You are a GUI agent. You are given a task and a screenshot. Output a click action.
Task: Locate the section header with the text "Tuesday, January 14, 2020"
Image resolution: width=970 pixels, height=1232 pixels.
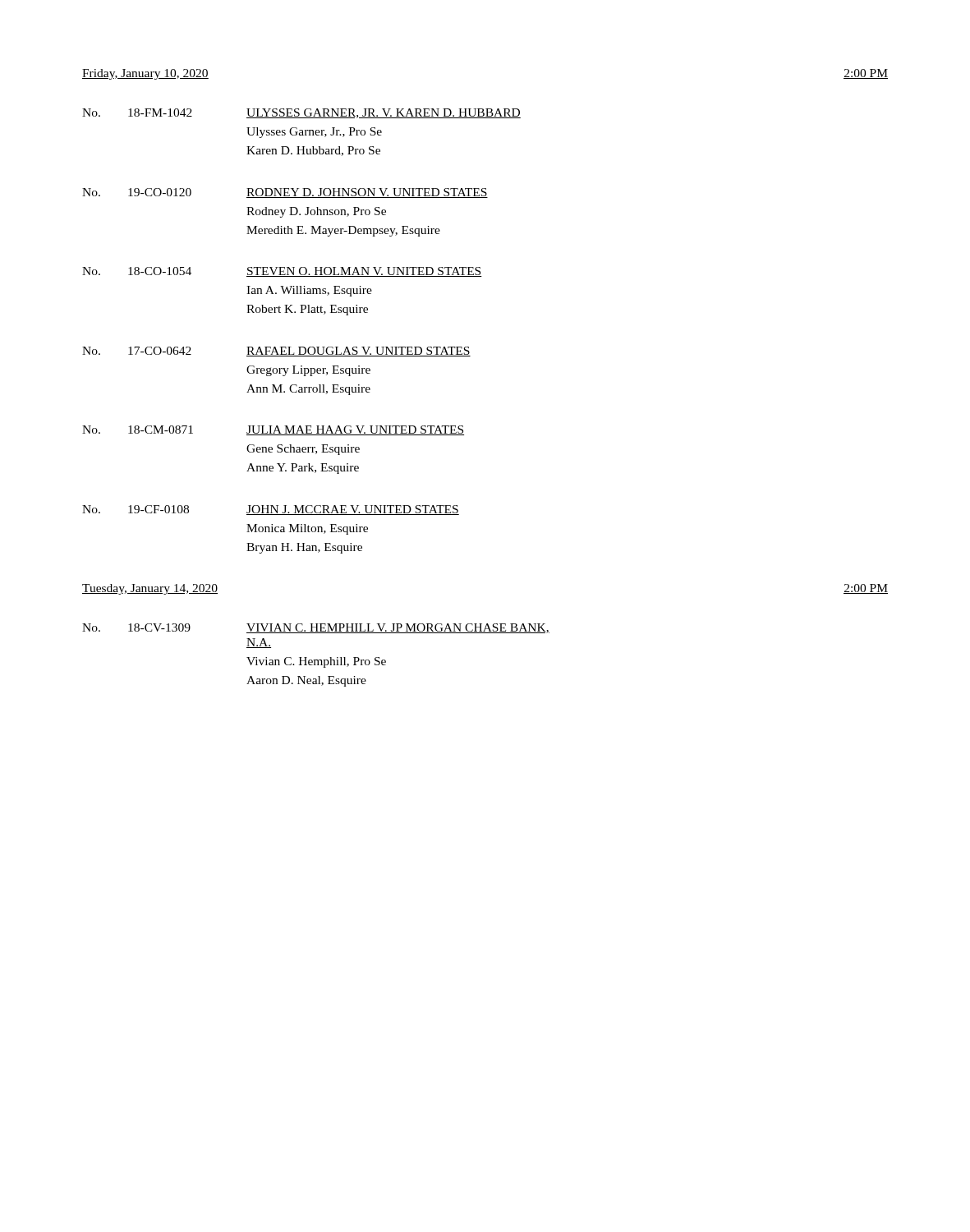click(150, 588)
